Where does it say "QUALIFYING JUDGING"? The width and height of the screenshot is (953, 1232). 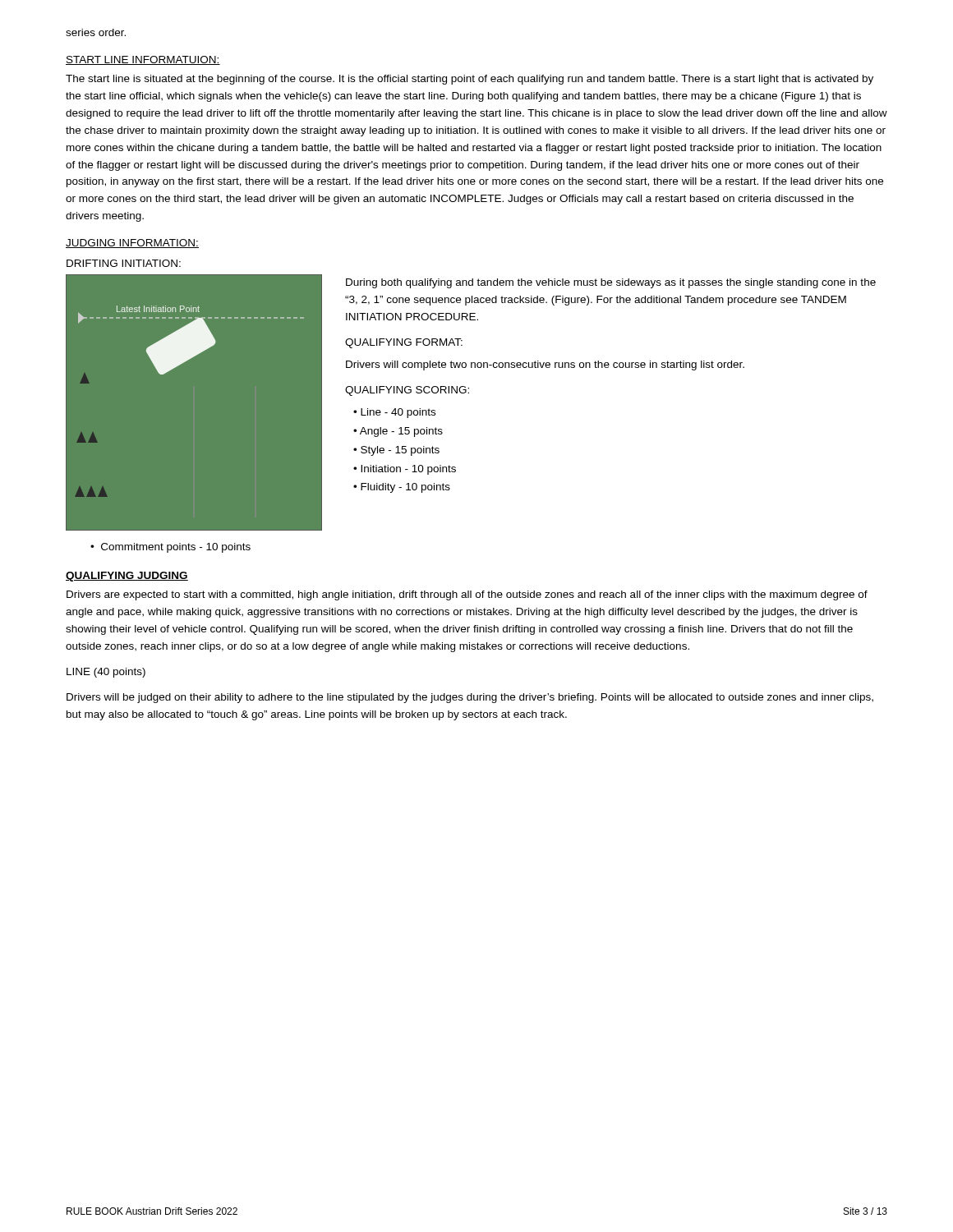[x=127, y=575]
